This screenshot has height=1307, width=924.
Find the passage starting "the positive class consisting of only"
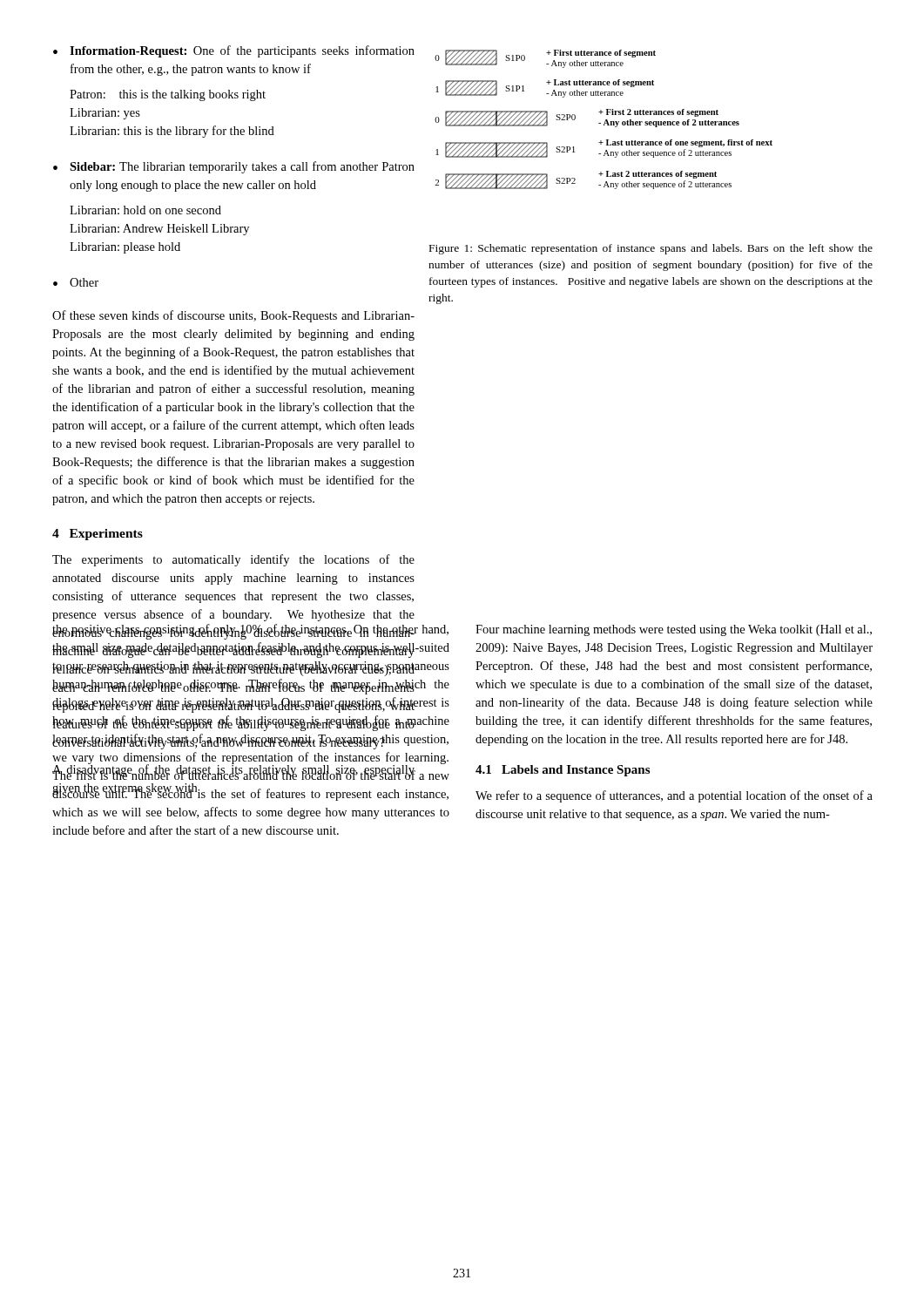point(251,730)
